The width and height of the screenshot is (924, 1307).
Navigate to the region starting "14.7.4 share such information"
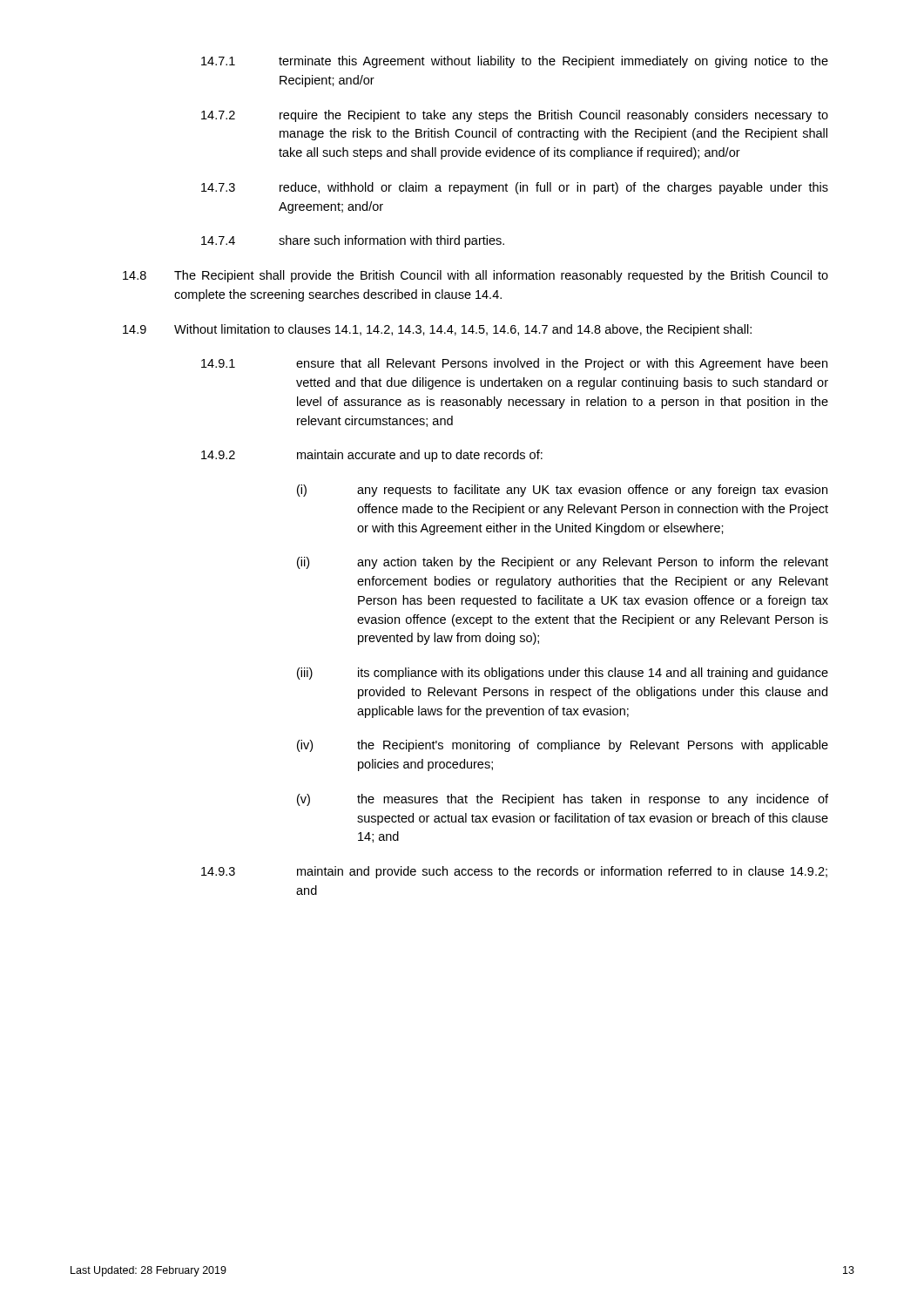(514, 241)
